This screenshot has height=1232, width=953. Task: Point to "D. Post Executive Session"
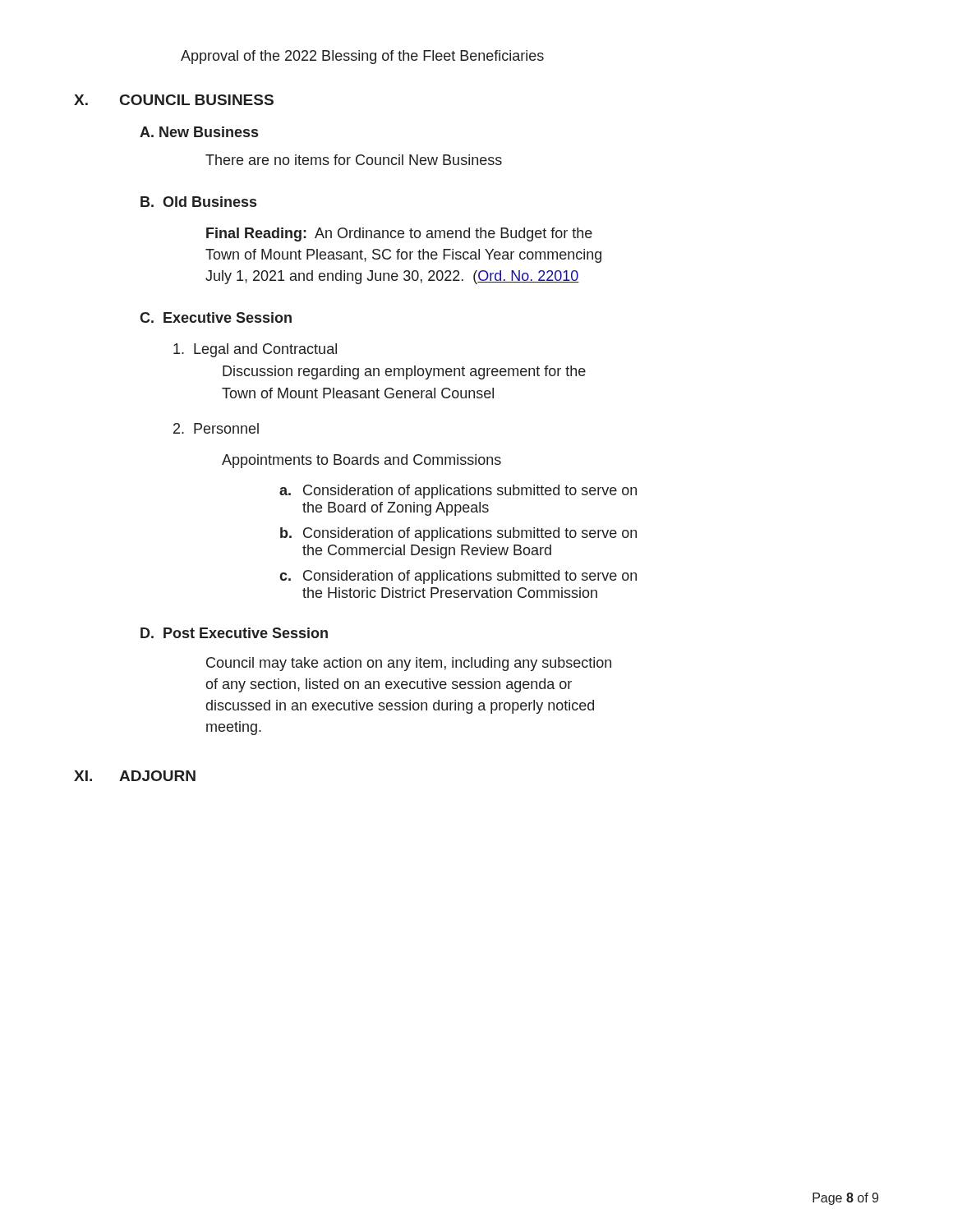(x=234, y=633)
